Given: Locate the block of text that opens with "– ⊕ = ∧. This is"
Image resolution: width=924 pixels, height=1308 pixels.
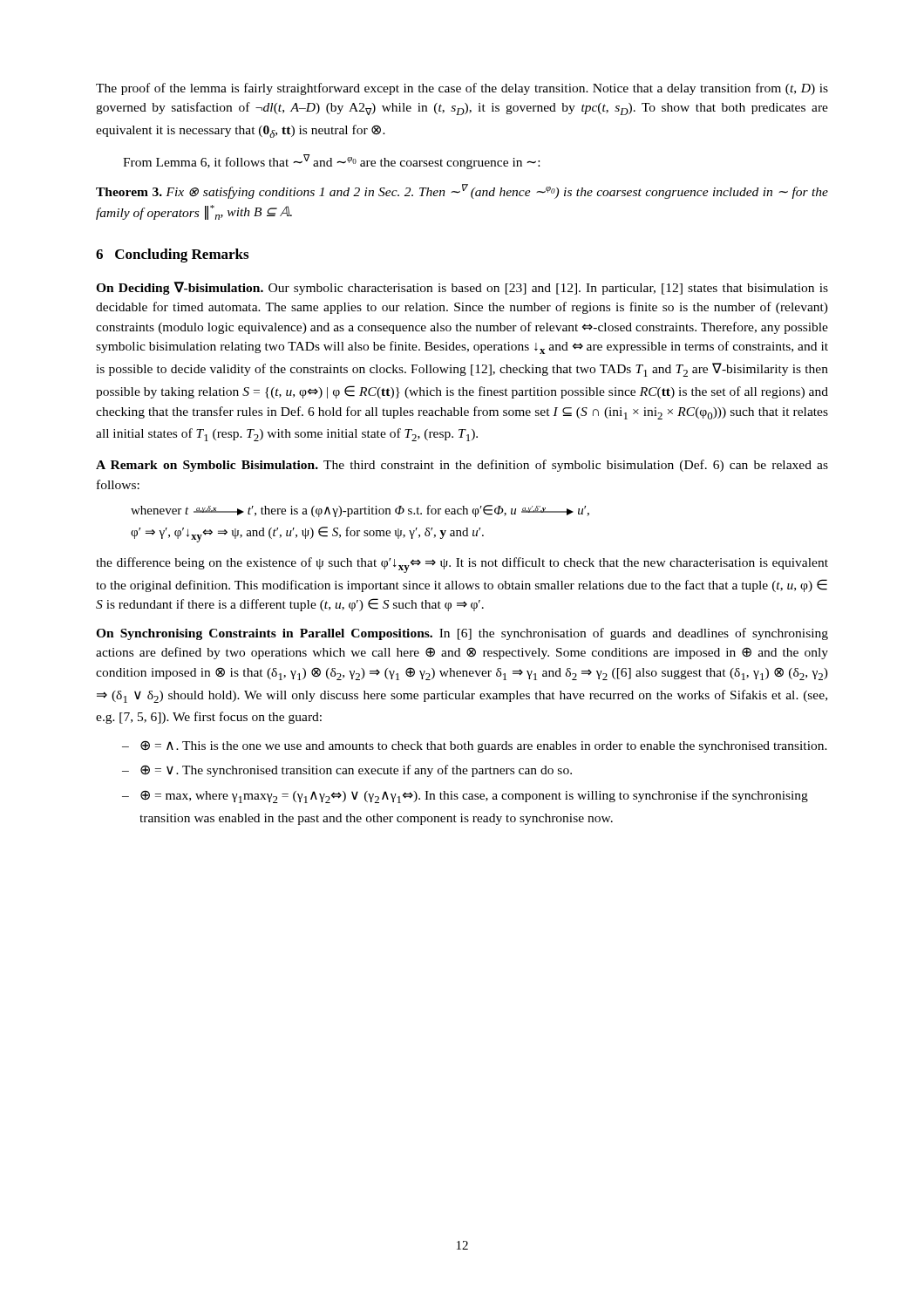Looking at the screenshot, I should point(475,746).
